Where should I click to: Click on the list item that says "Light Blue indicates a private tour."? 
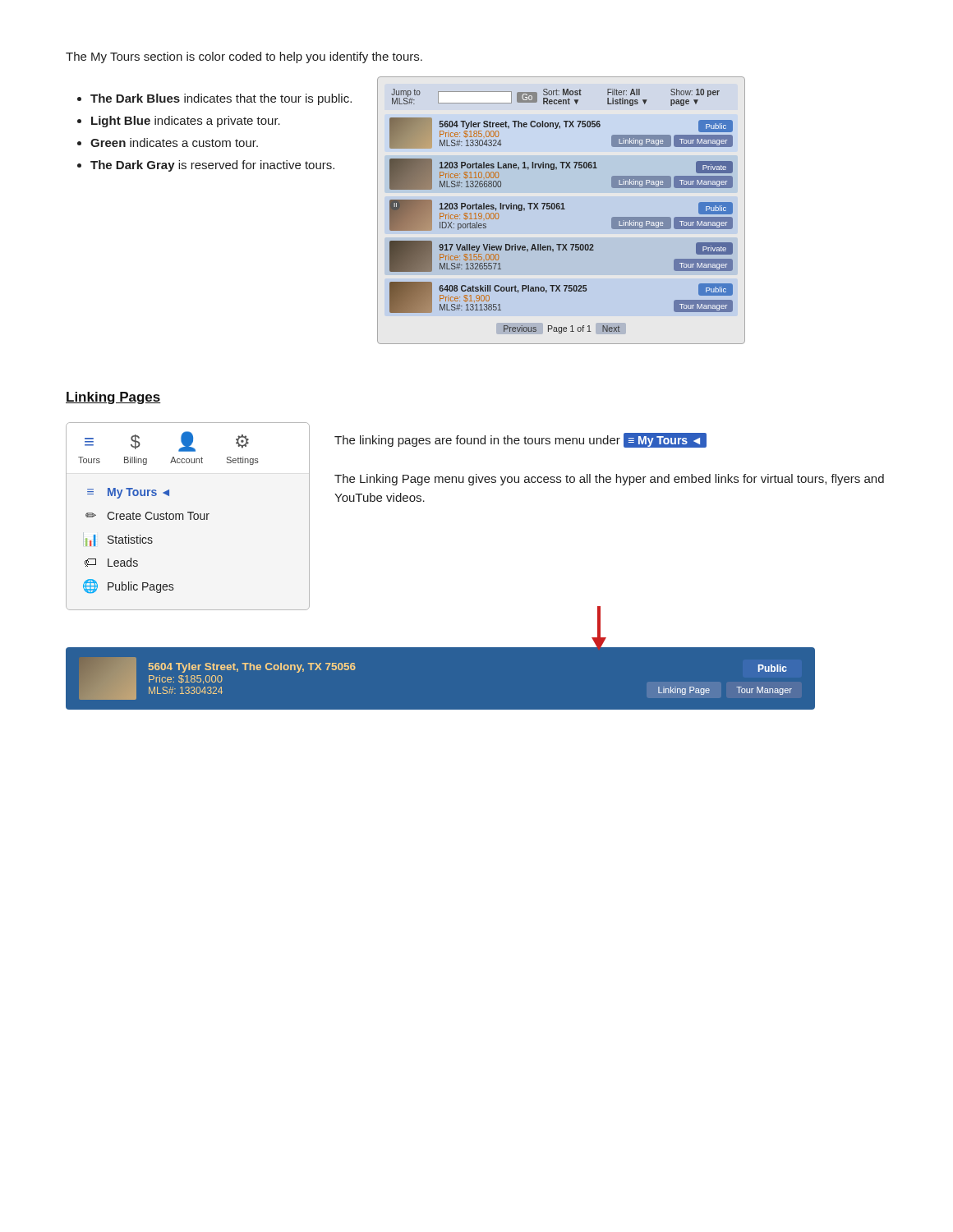pyautogui.click(x=186, y=120)
